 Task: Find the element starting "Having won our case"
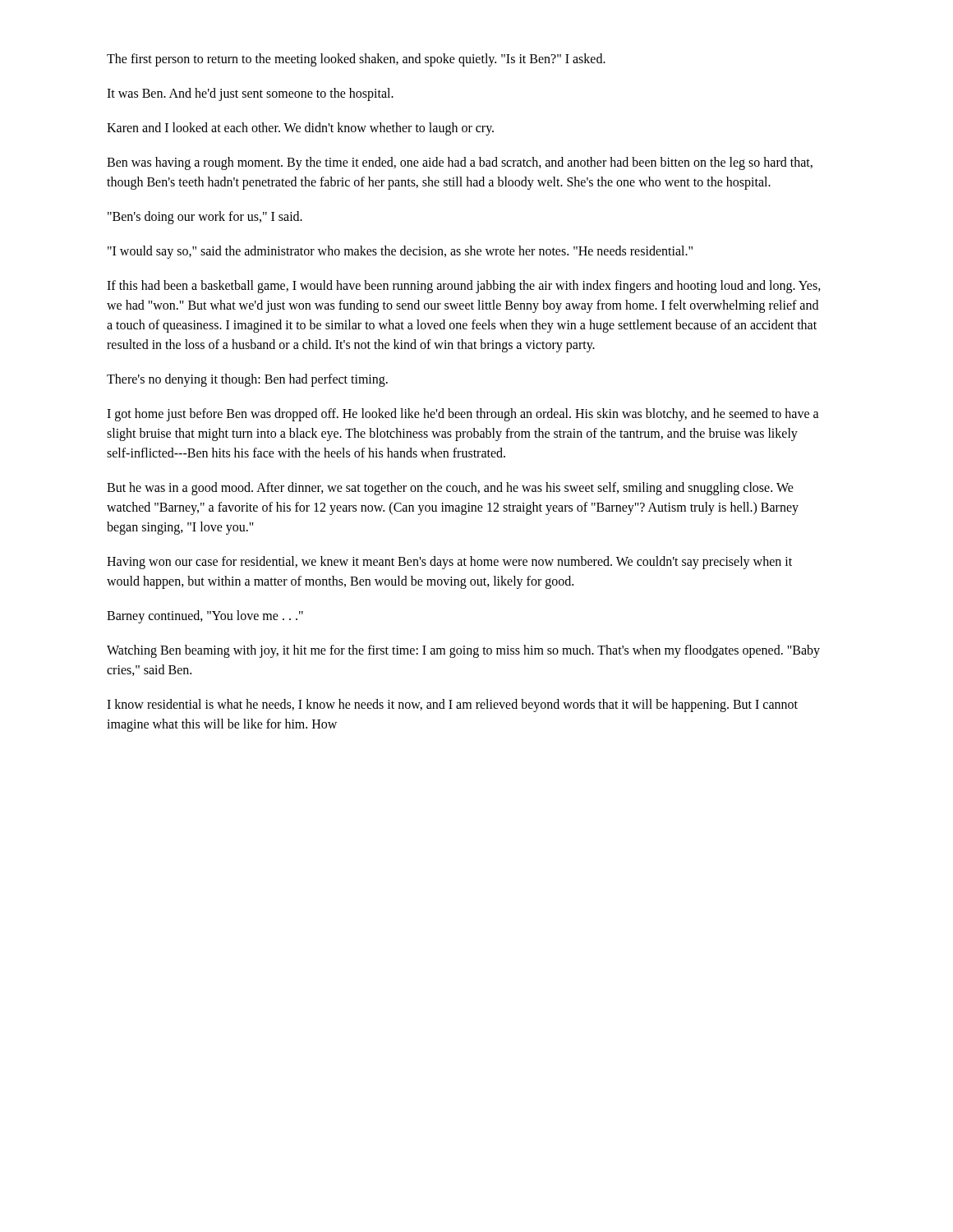(449, 571)
